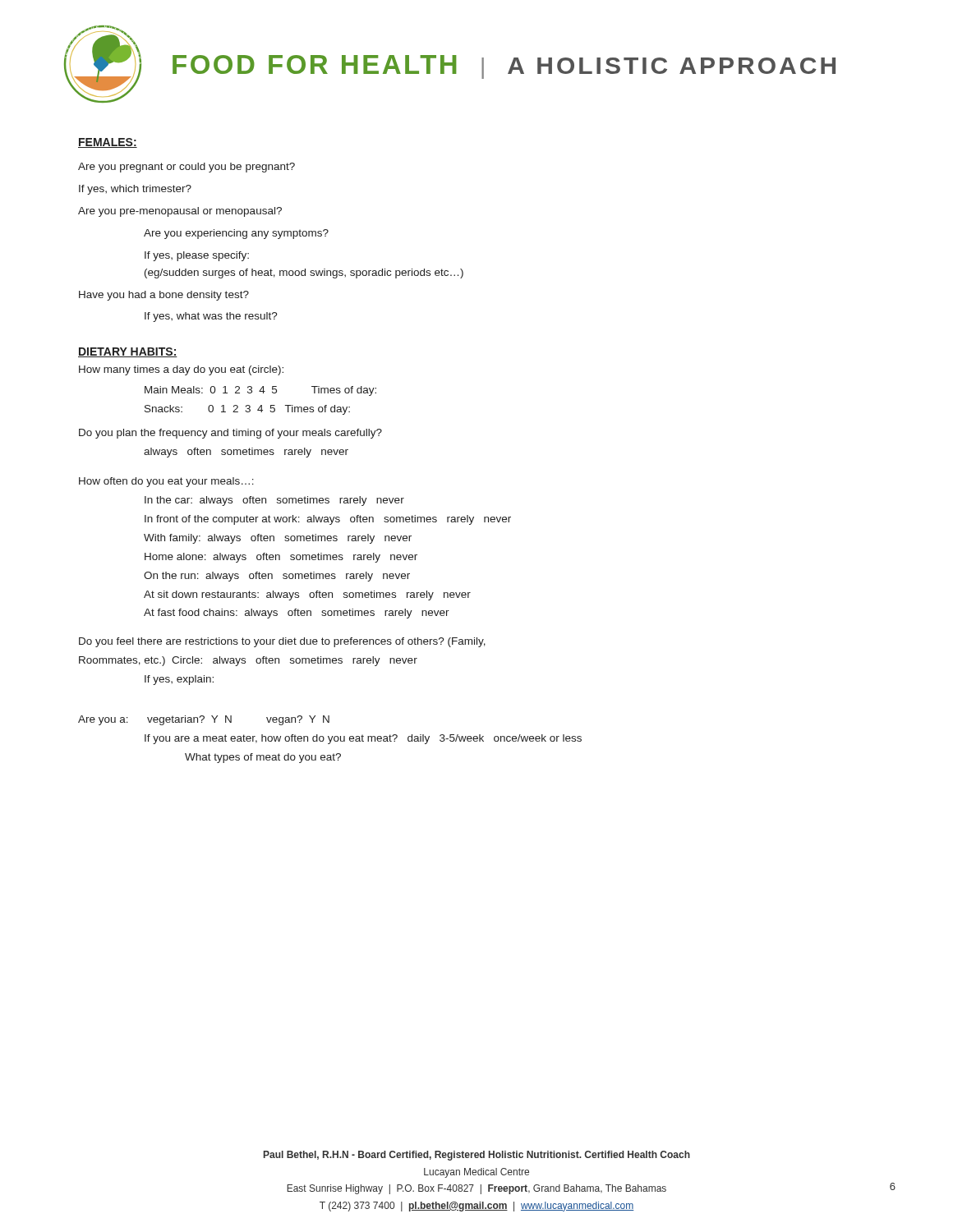Find the text with the text "Are you pre-menopausal or menopausal?"
Image resolution: width=953 pixels, height=1232 pixels.
click(180, 211)
